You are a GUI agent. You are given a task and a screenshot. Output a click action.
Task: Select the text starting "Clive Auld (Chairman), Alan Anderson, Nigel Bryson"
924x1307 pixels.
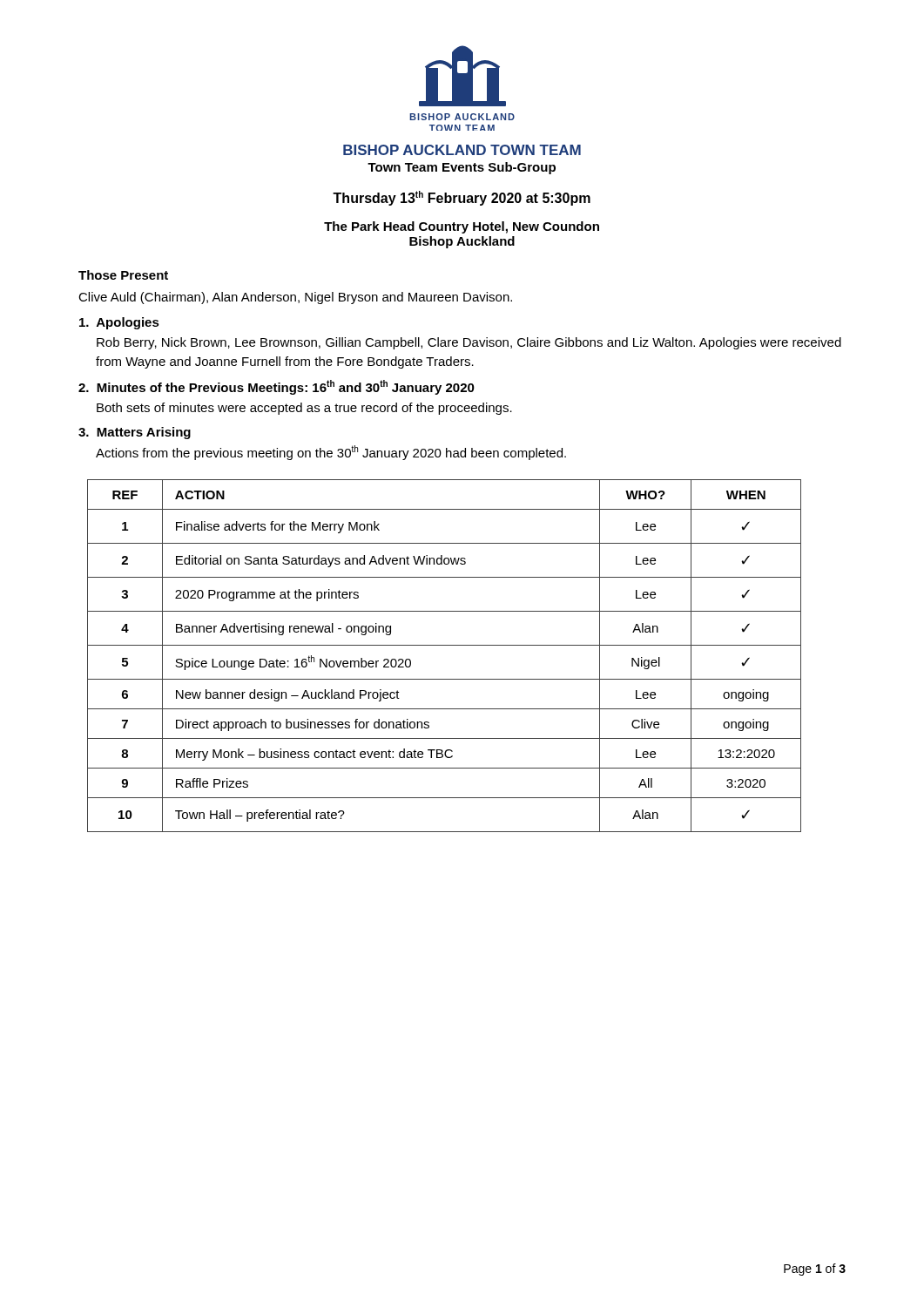click(x=296, y=297)
